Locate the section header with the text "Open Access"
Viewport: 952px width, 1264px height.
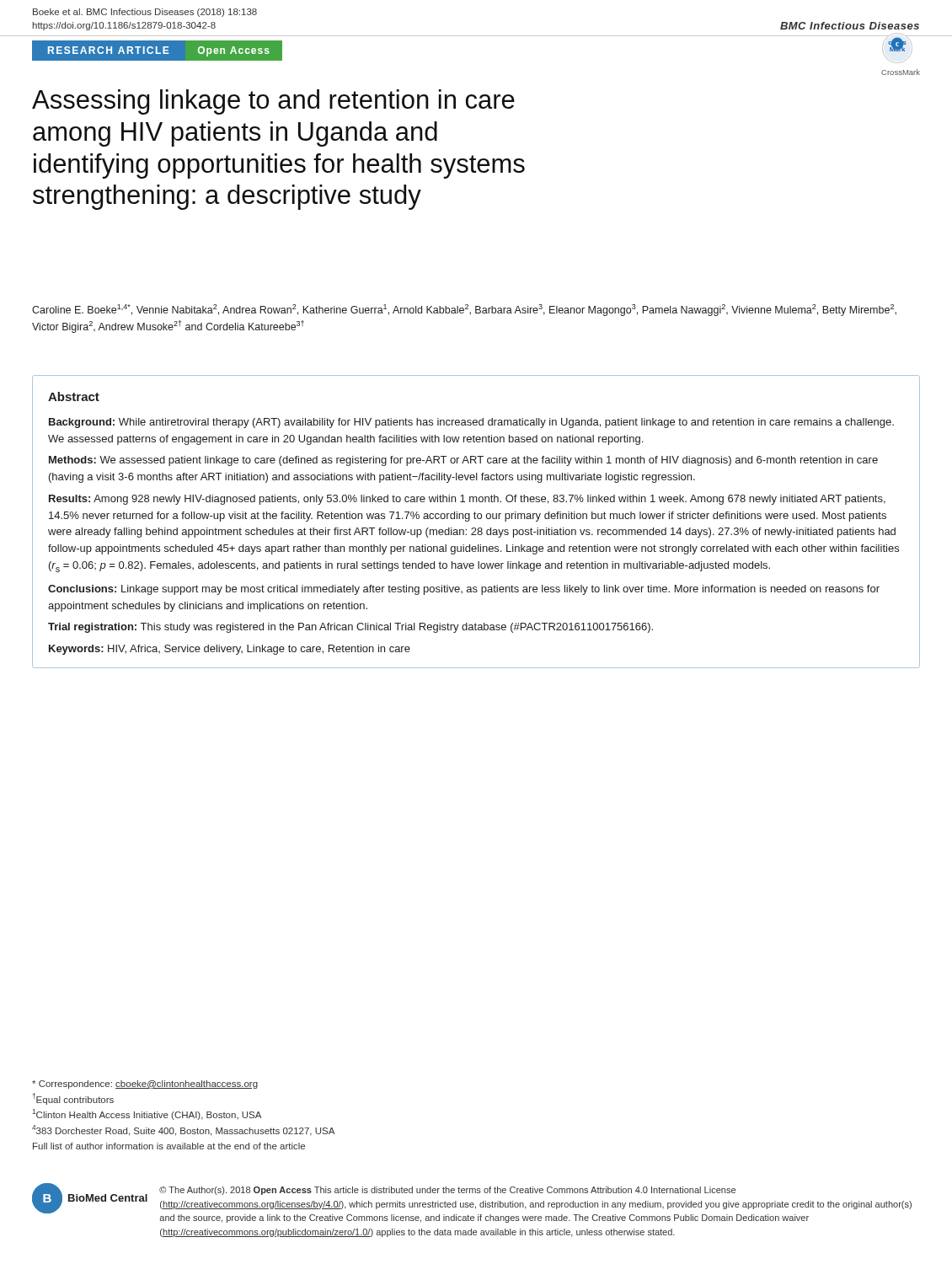[234, 51]
